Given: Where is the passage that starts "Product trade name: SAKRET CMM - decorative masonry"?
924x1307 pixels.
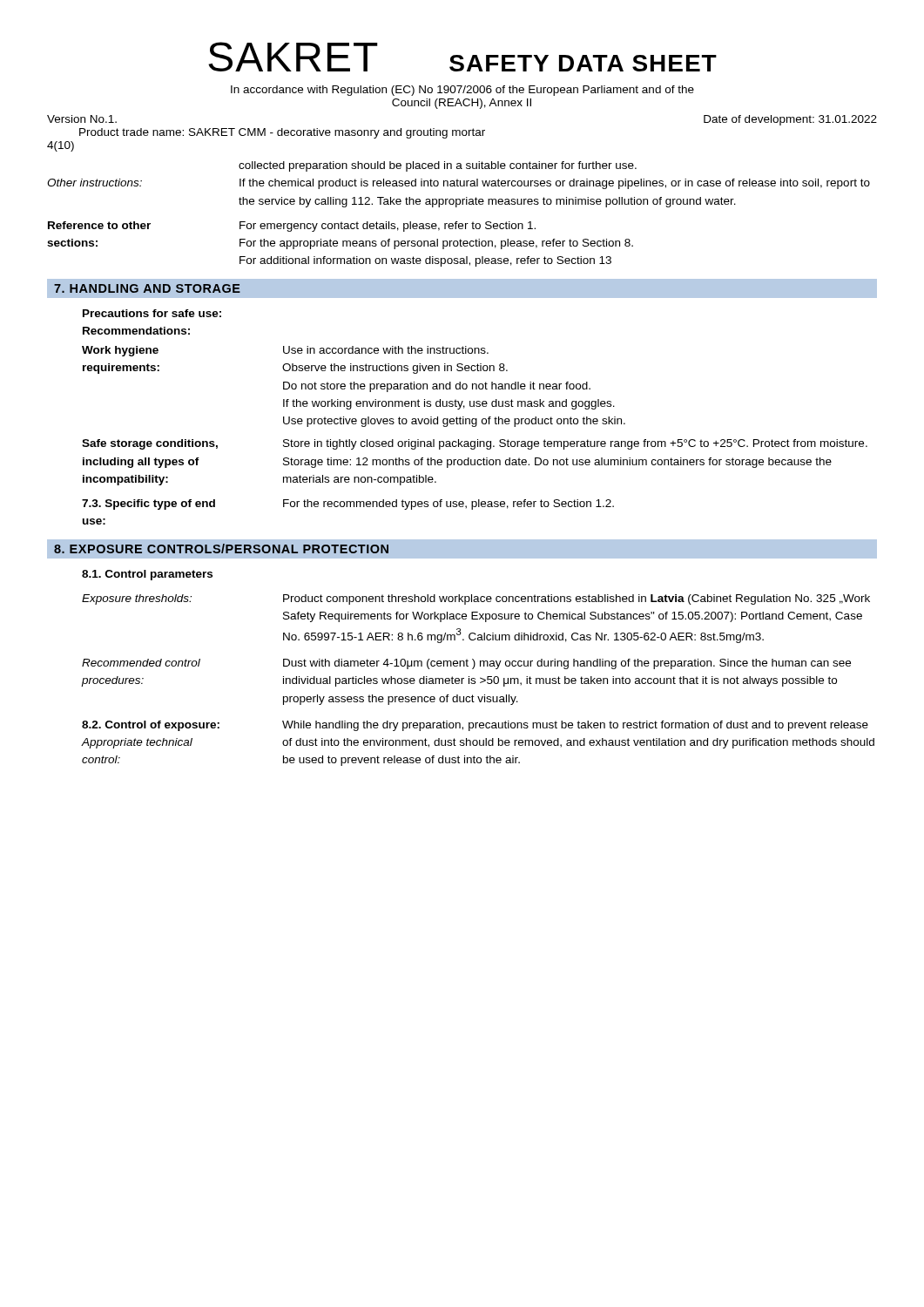Looking at the screenshot, I should 282,132.
